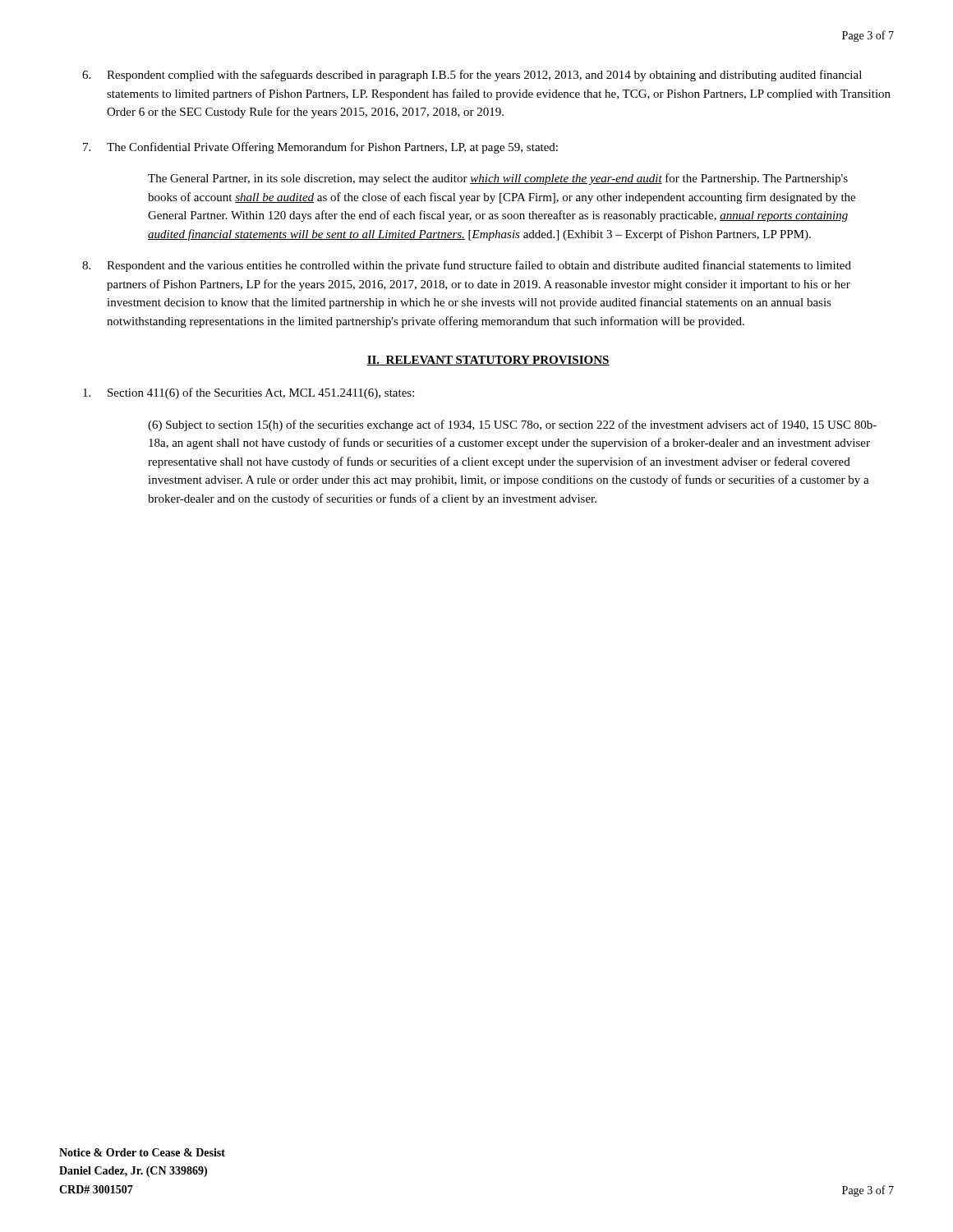The image size is (953, 1232).
Task: Select the block starting "Section 411(6) of"
Action: [x=249, y=393]
